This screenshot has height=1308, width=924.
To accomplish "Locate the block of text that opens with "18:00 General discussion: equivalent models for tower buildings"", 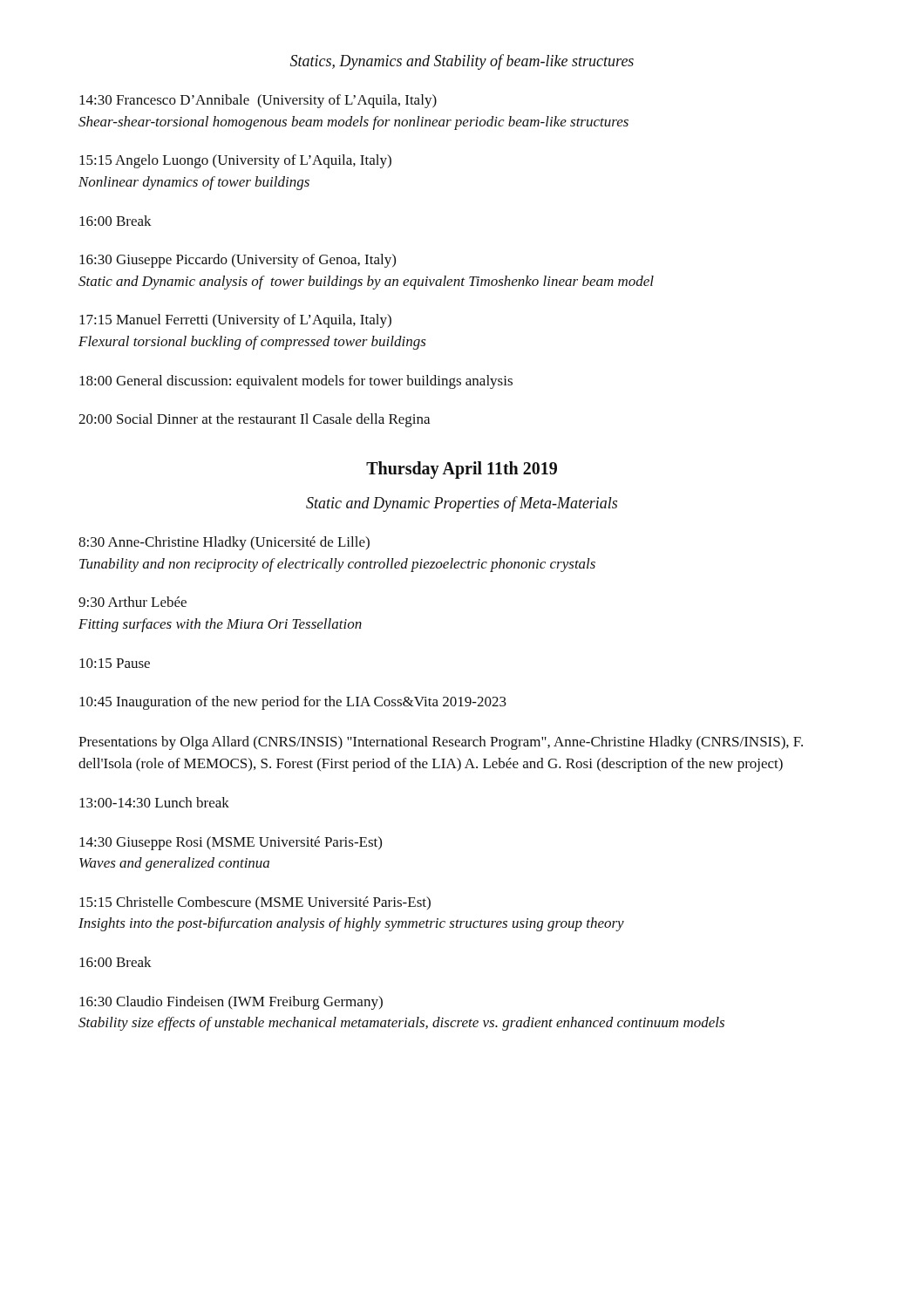I will coord(462,381).
